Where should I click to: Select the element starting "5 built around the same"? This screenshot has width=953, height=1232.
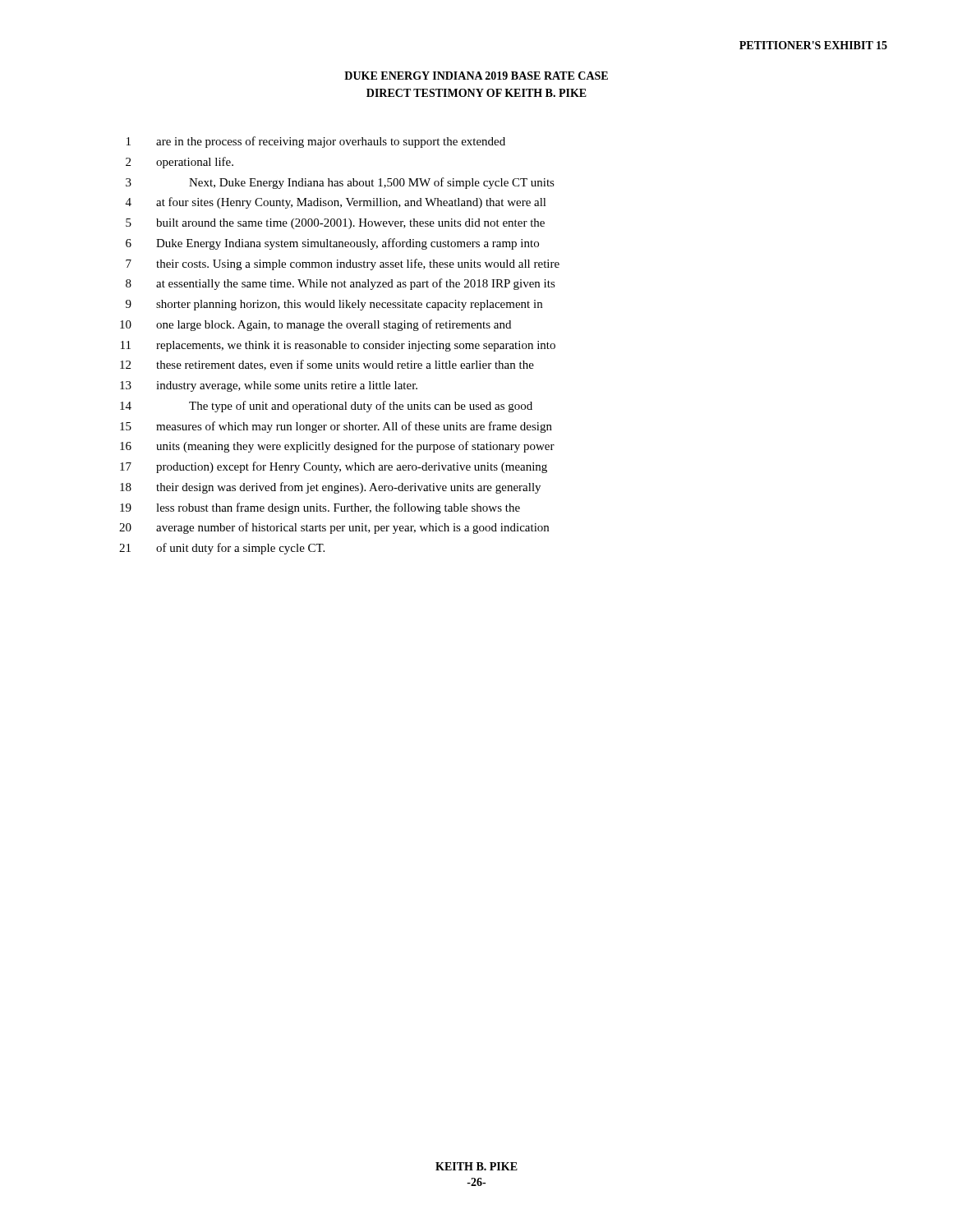click(485, 223)
